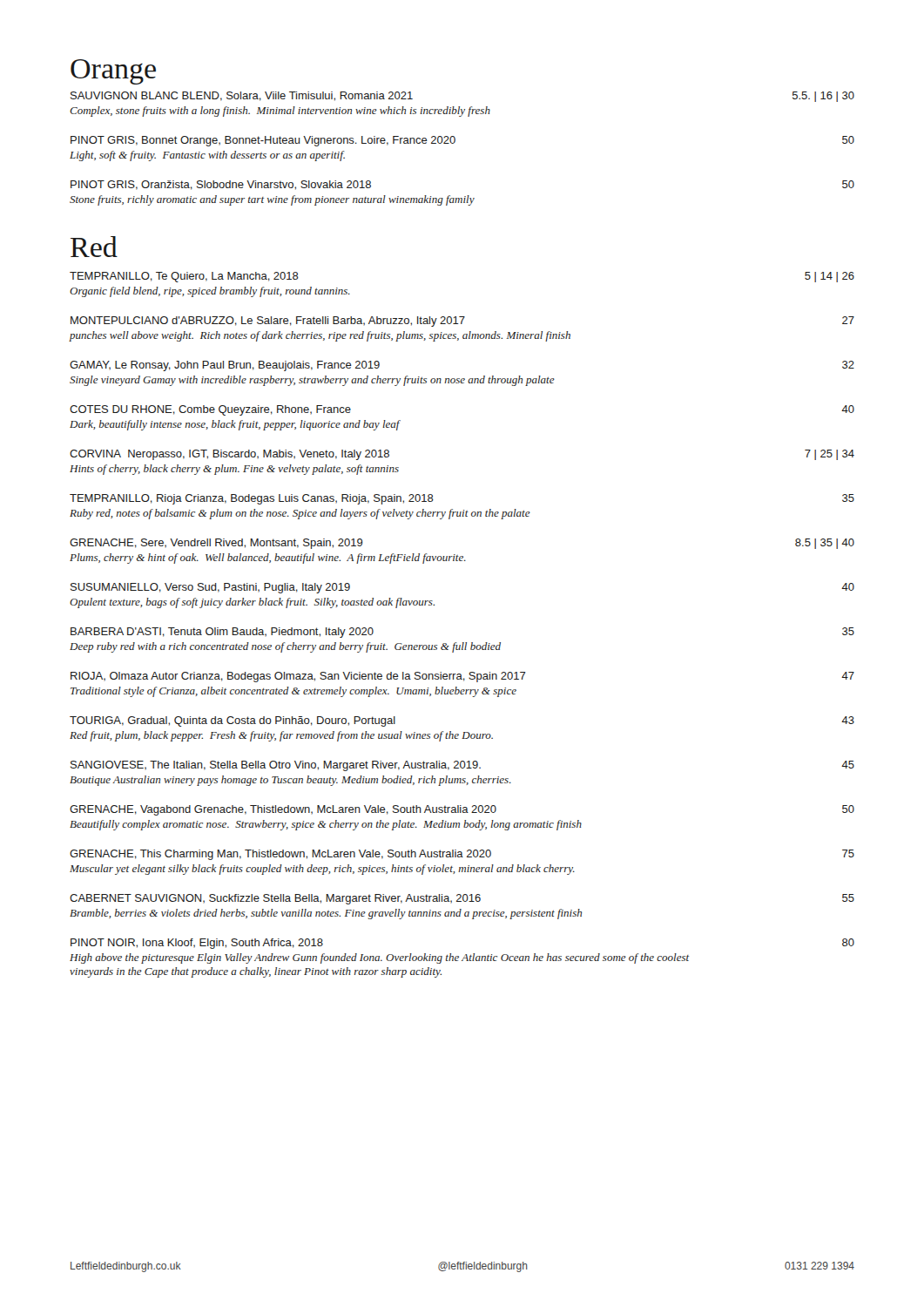Click on the list item containing "BARBERA D'ASTI, Tenuta Olim Bauda, Piedmont, Italy 2020"
This screenshot has height=1307, width=924.
point(462,639)
